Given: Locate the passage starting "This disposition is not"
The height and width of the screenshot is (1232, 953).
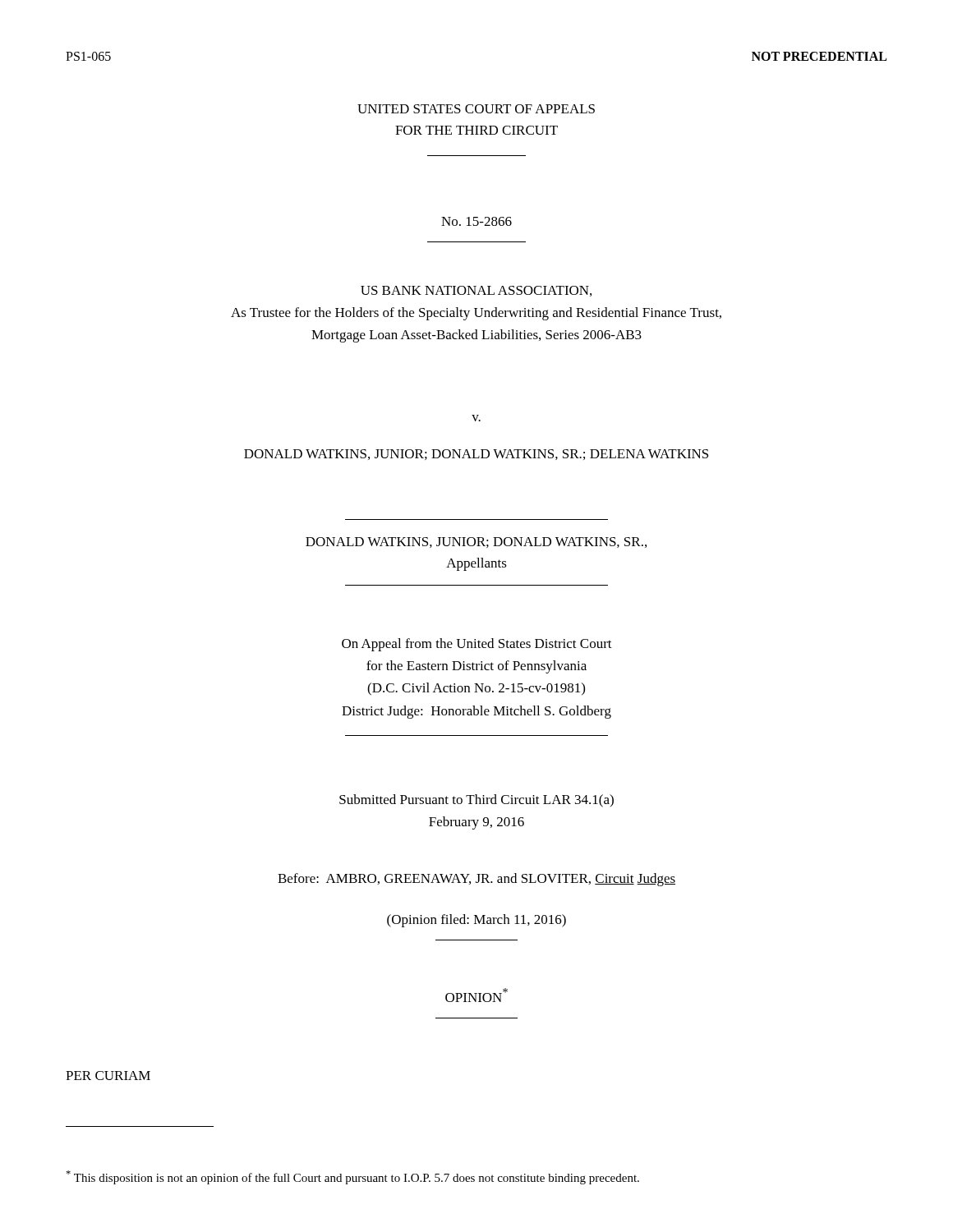Looking at the screenshot, I should pyautogui.click(x=353, y=1176).
